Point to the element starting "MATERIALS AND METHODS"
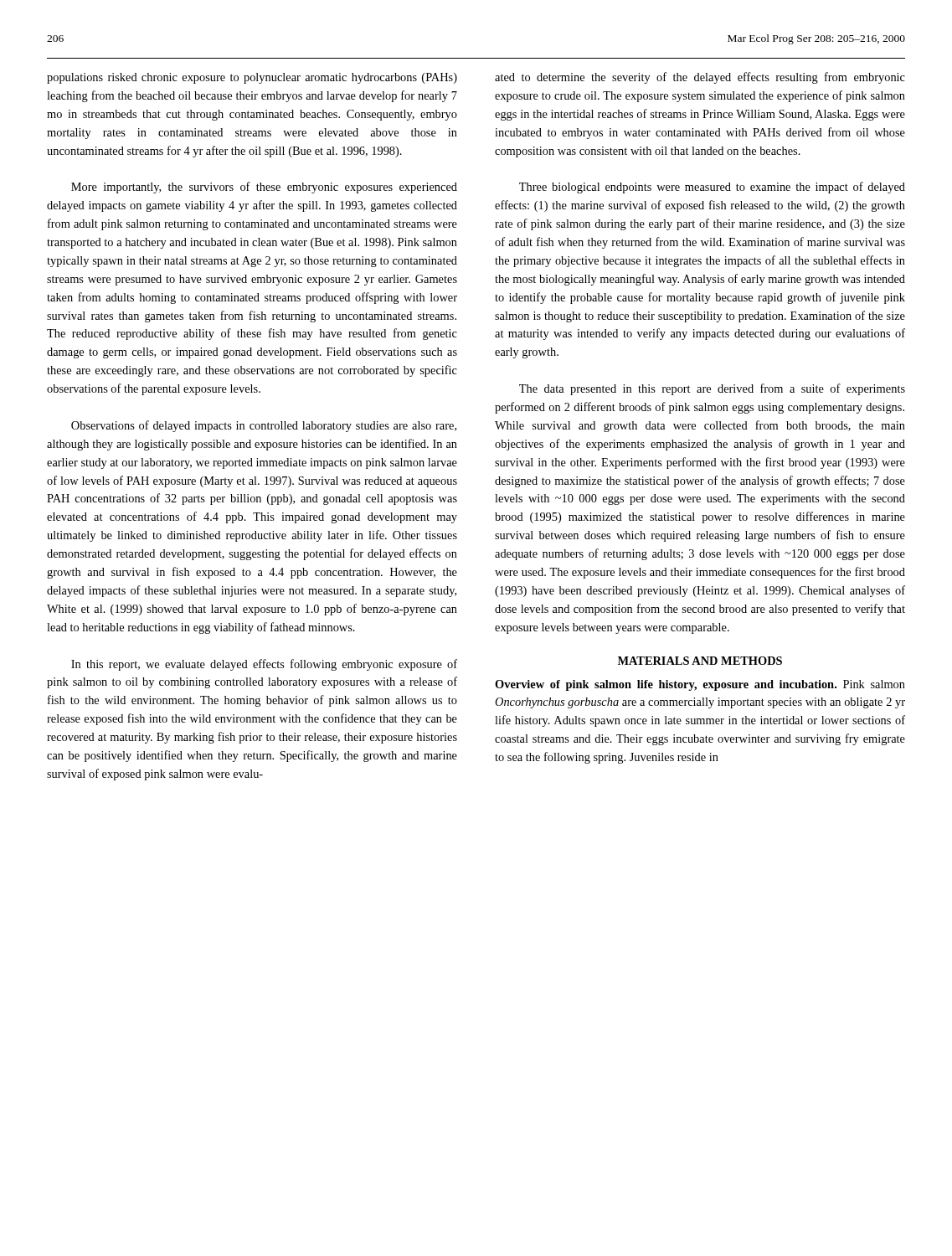Viewport: 952px width, 1256px height. [700, 660]
